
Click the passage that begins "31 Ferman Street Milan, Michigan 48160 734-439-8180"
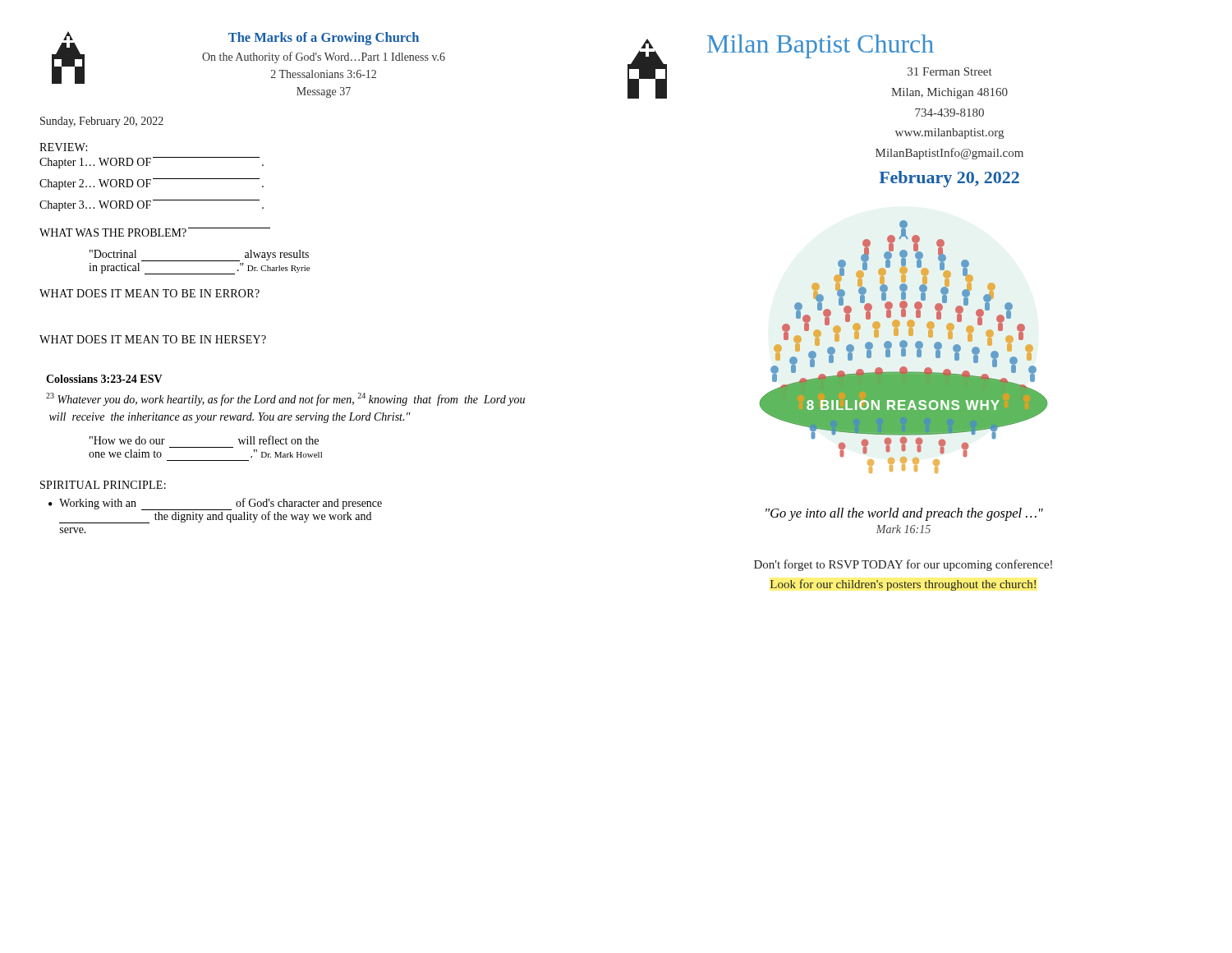click(x=950, y=112)
